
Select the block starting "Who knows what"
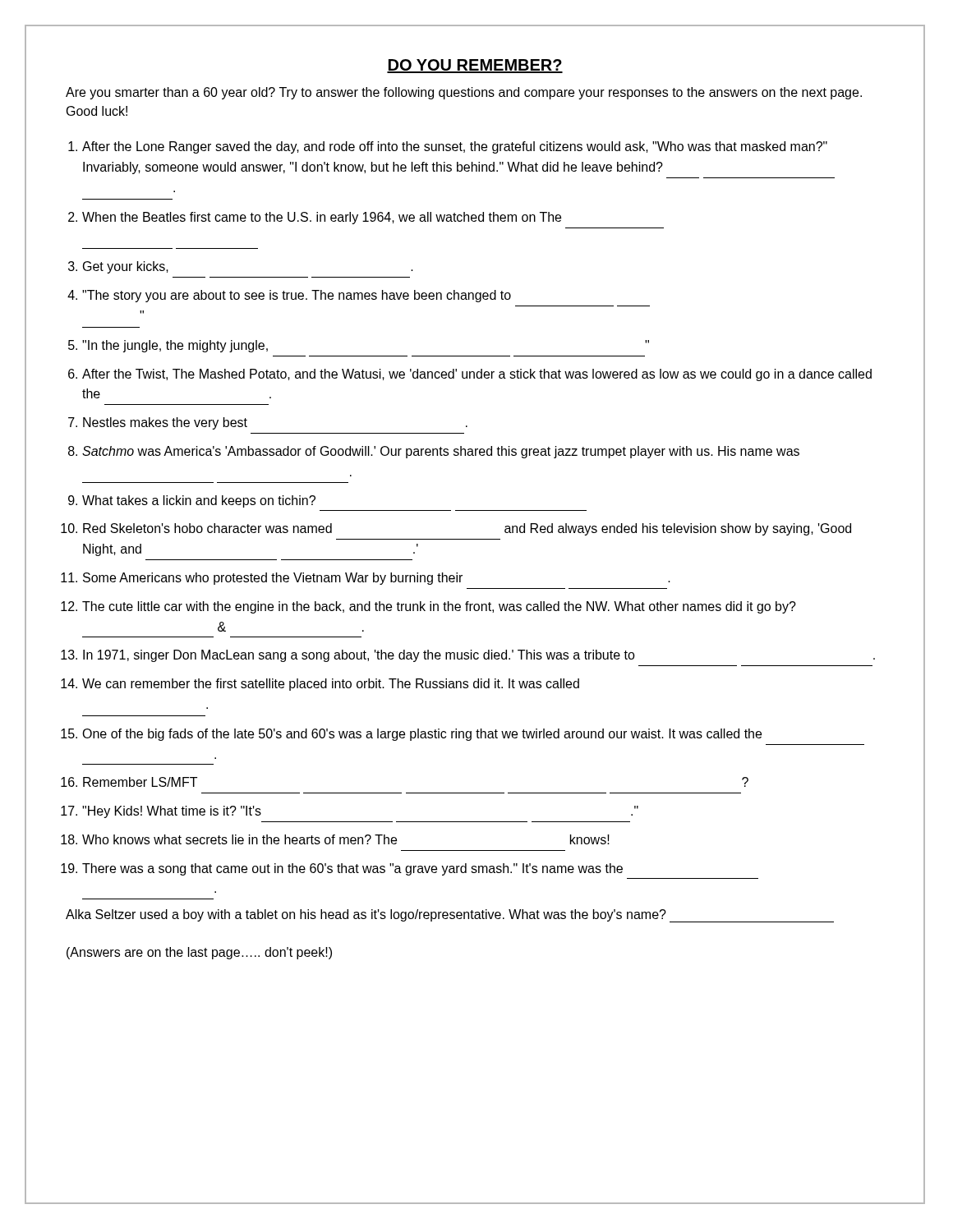[346, 842]
